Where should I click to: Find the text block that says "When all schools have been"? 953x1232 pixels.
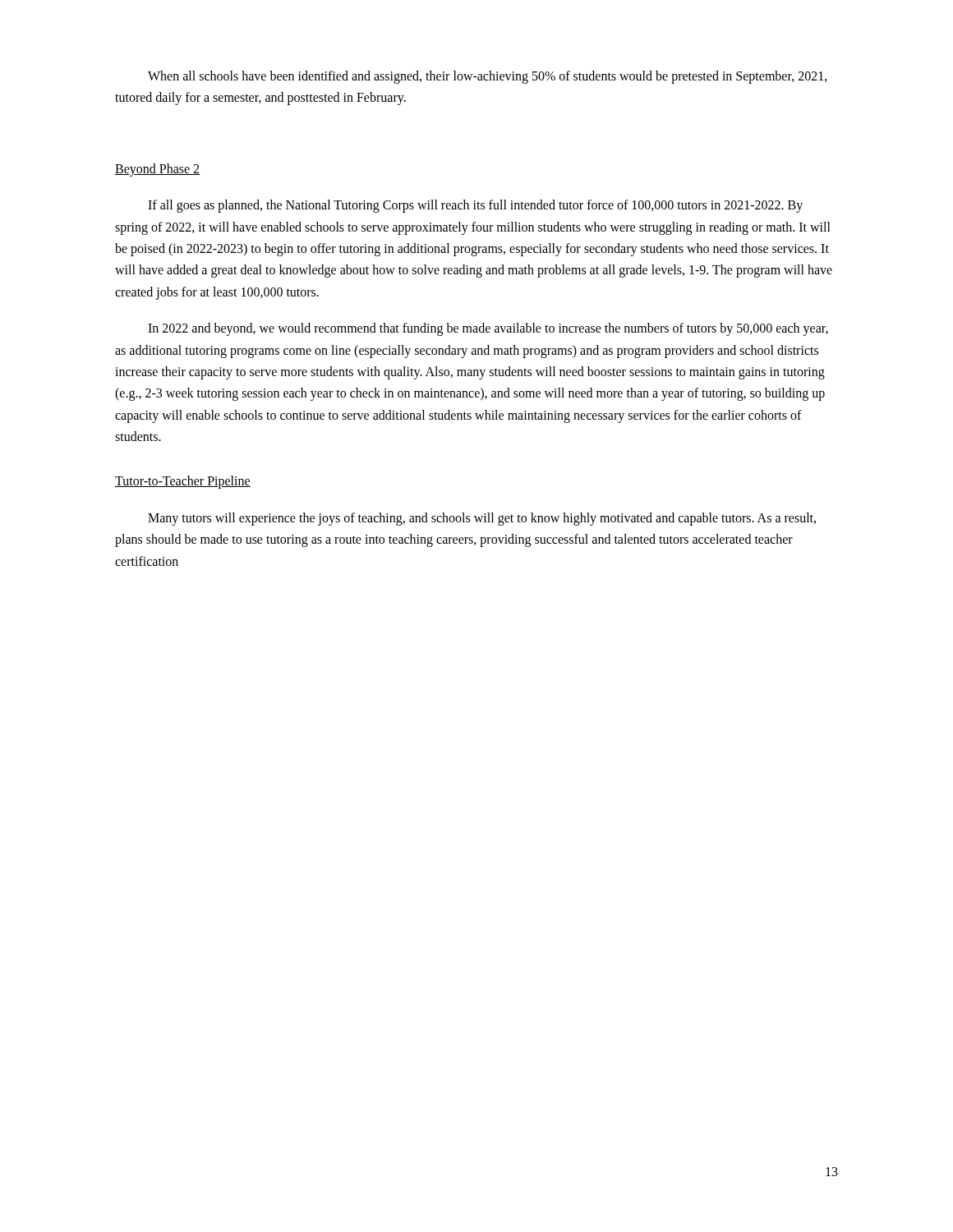(x=471, y=87)
